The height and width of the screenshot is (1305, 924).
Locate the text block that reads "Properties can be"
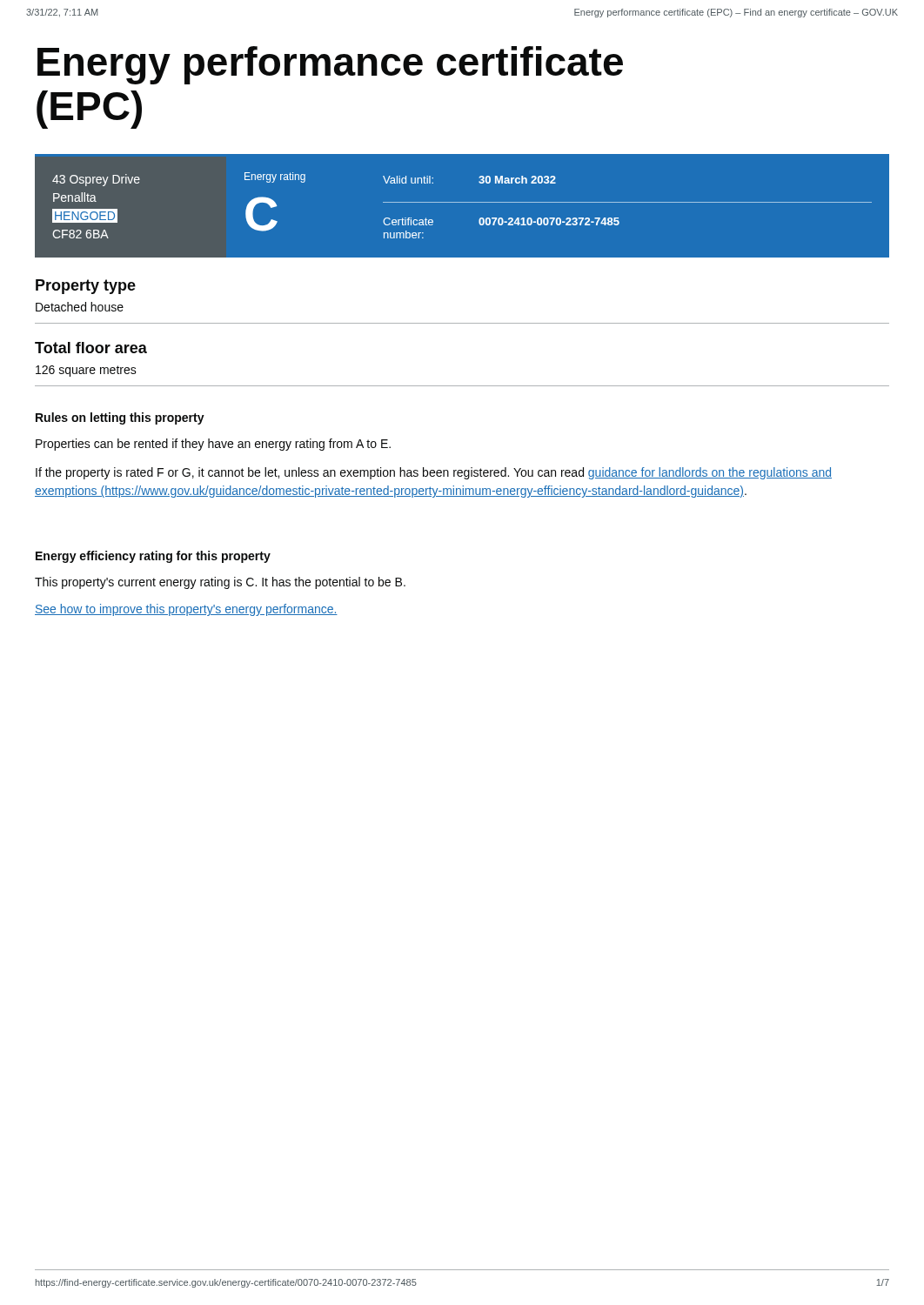[x=213, y=444]
